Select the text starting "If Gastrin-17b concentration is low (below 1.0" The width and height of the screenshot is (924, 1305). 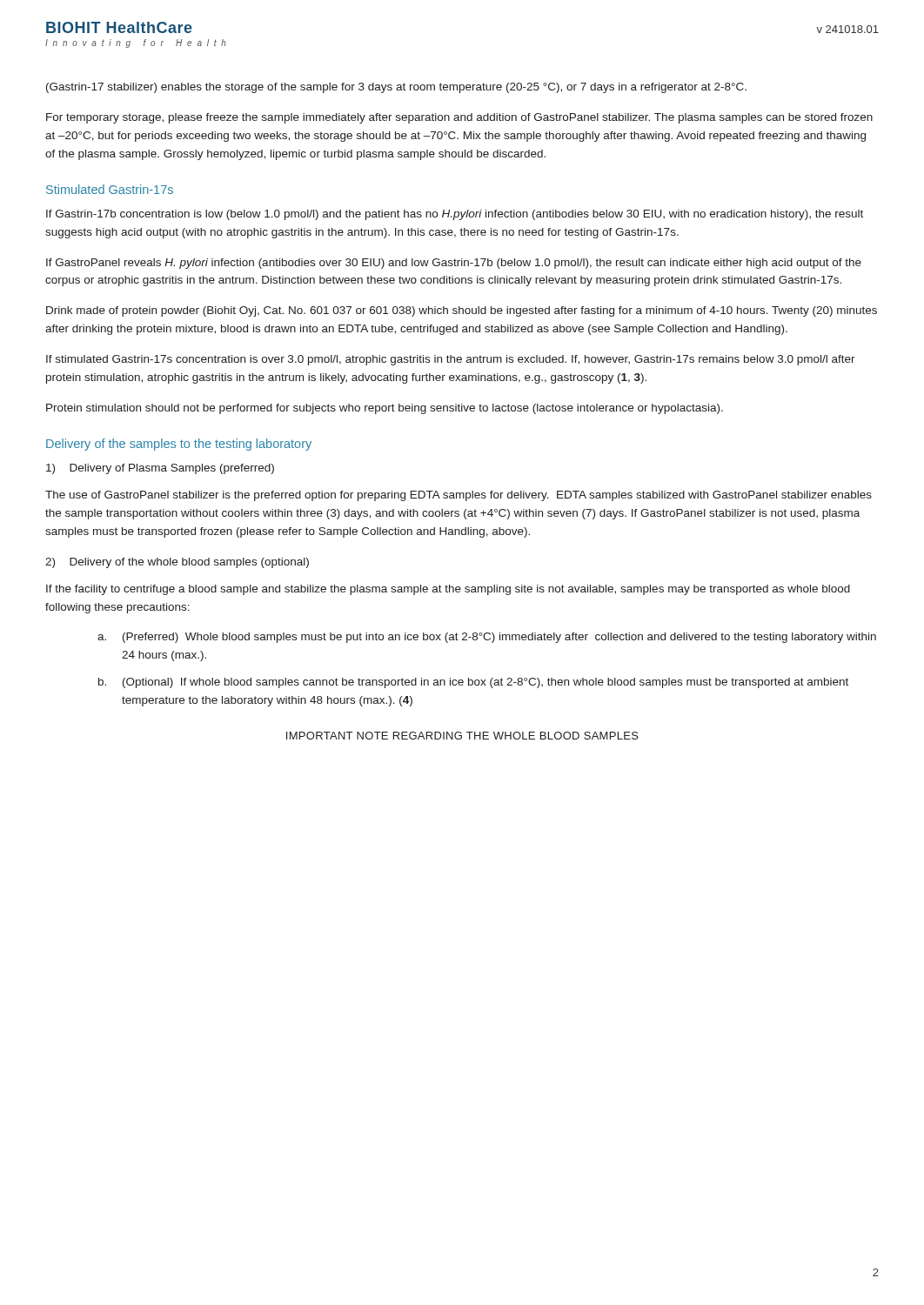(x=454, y=222)
